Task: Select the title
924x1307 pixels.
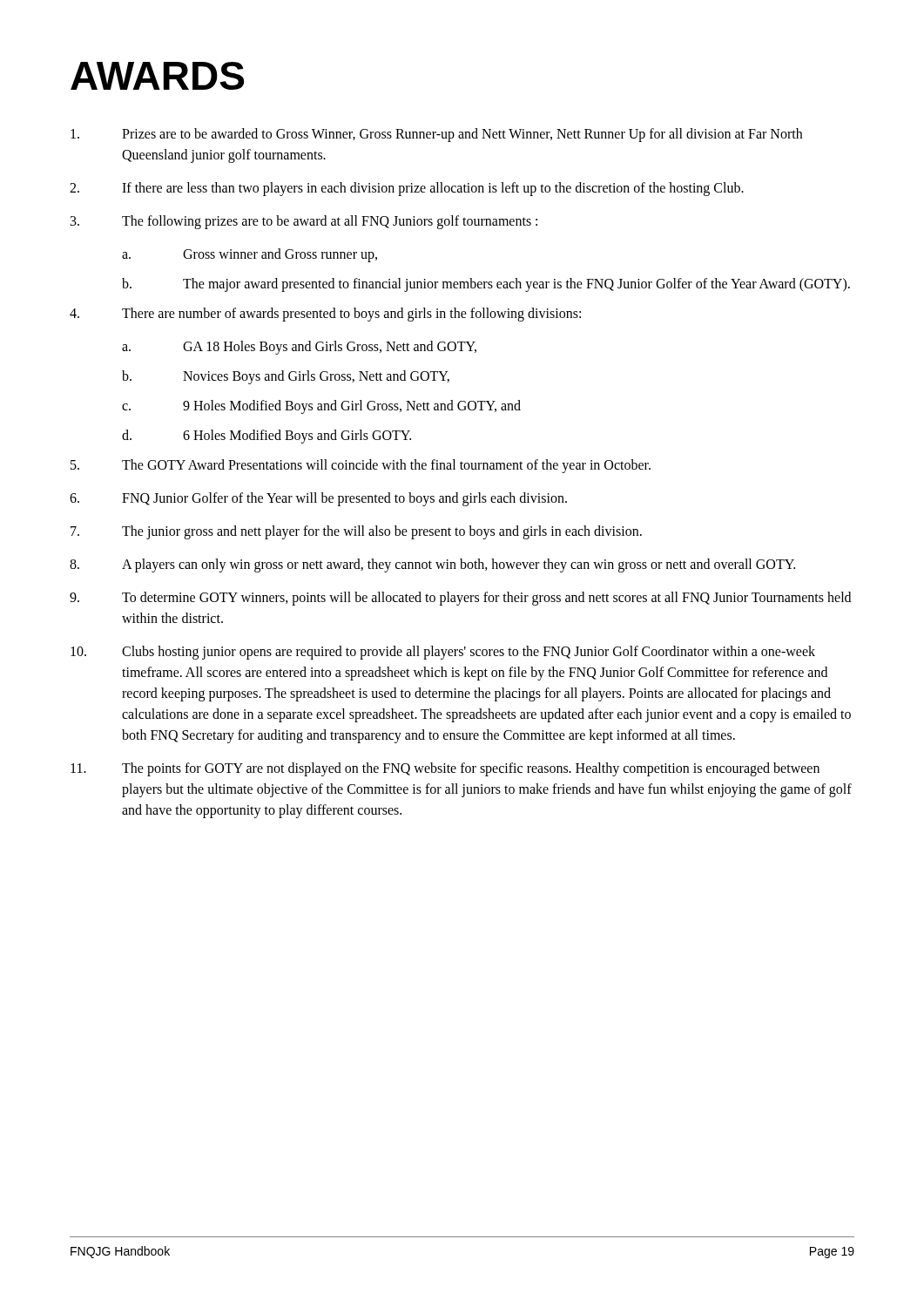Action: [x=158, y=76]
